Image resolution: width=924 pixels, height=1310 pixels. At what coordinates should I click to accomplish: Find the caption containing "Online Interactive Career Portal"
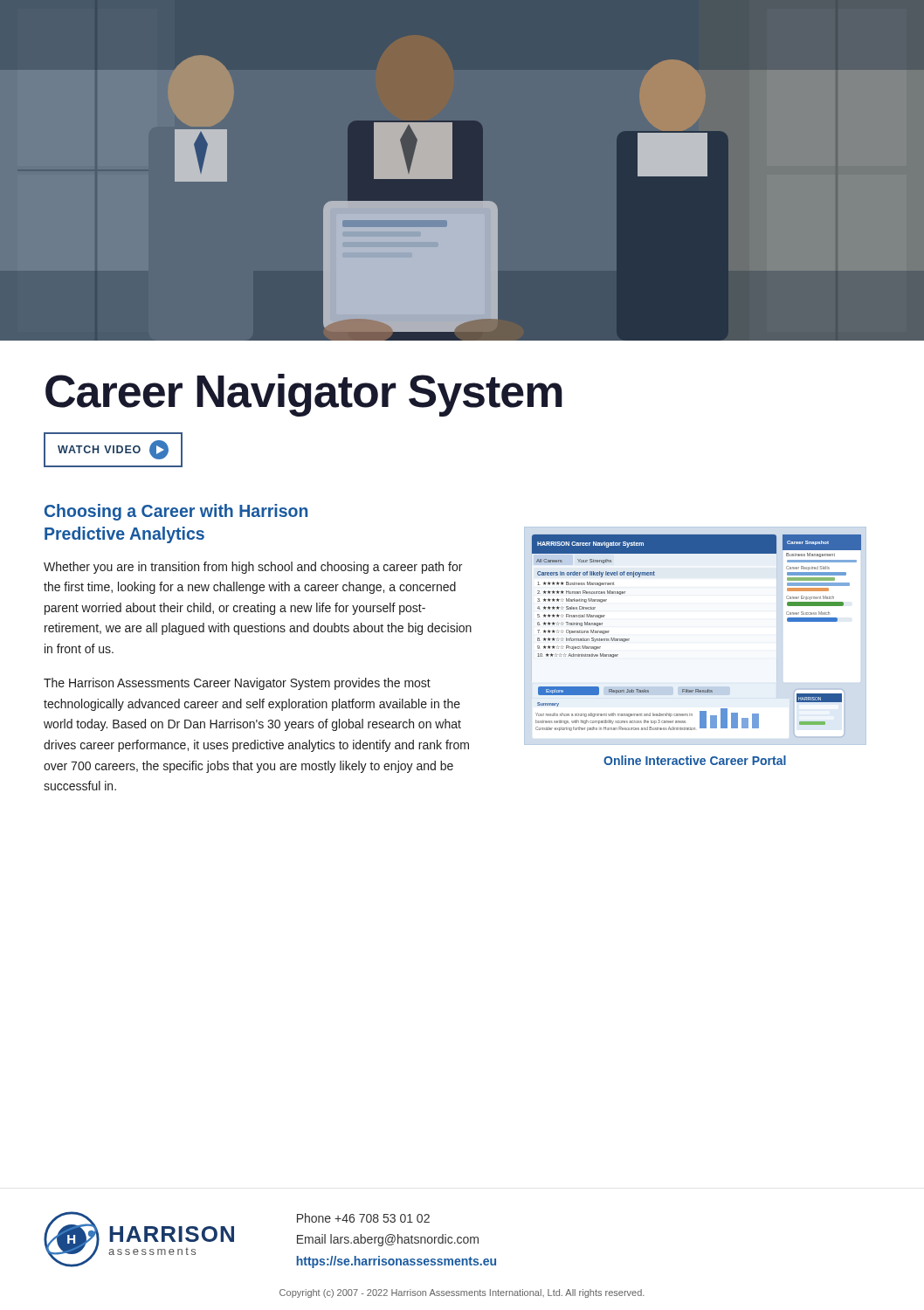695,761
